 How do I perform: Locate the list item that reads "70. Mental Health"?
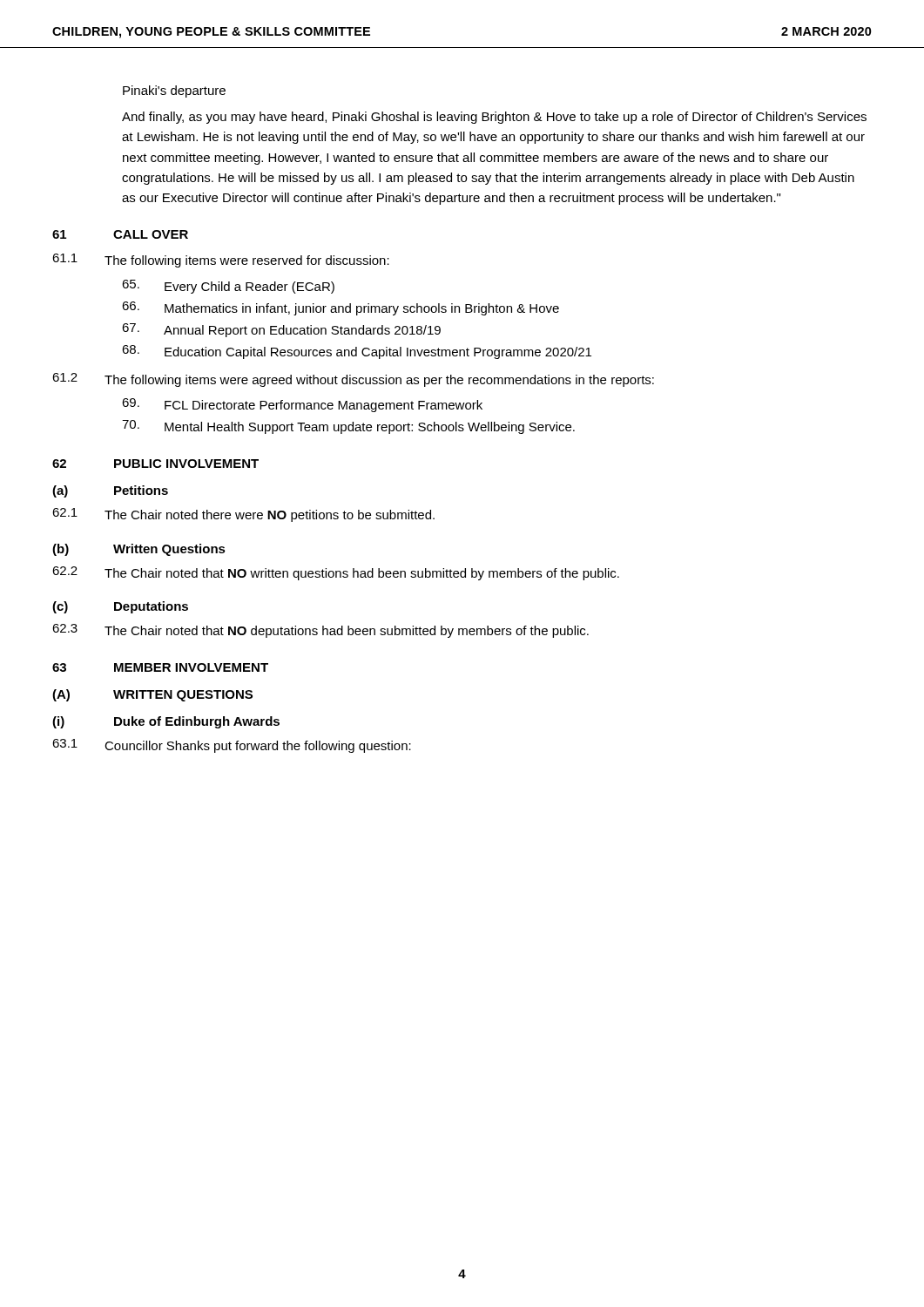(349, 427)
